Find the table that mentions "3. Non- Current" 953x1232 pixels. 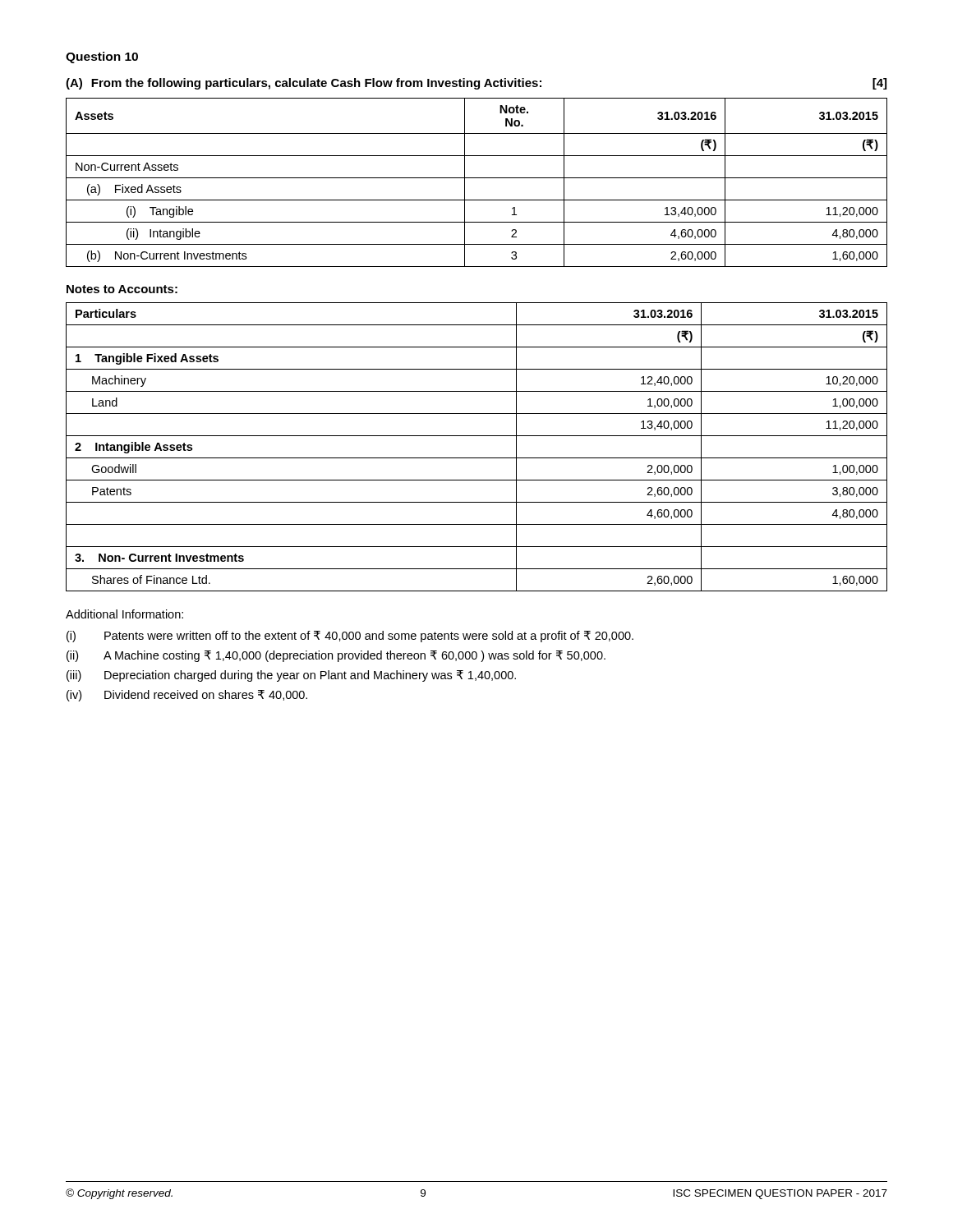476,447
